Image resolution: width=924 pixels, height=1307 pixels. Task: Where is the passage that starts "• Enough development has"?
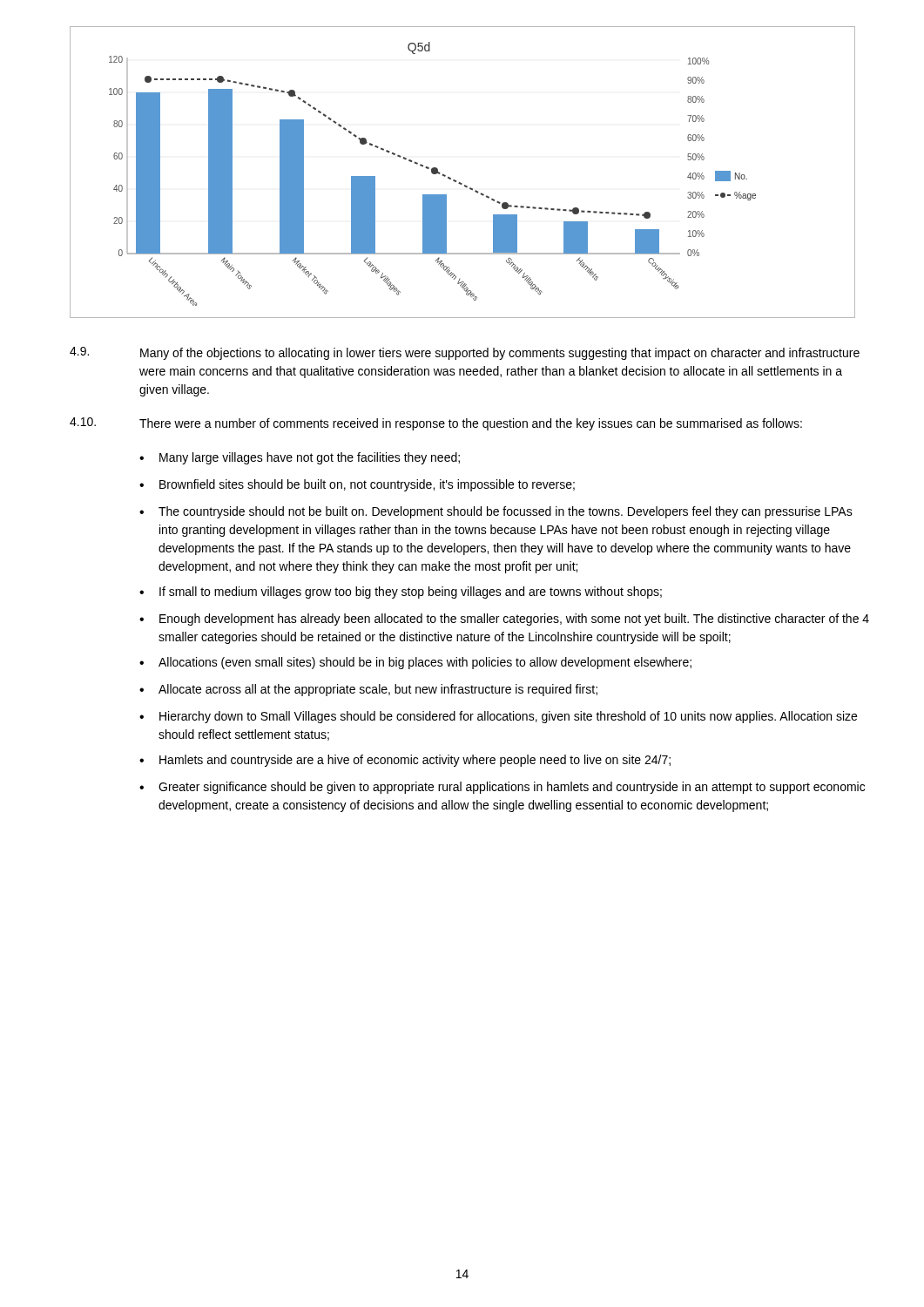pos(505,628)
